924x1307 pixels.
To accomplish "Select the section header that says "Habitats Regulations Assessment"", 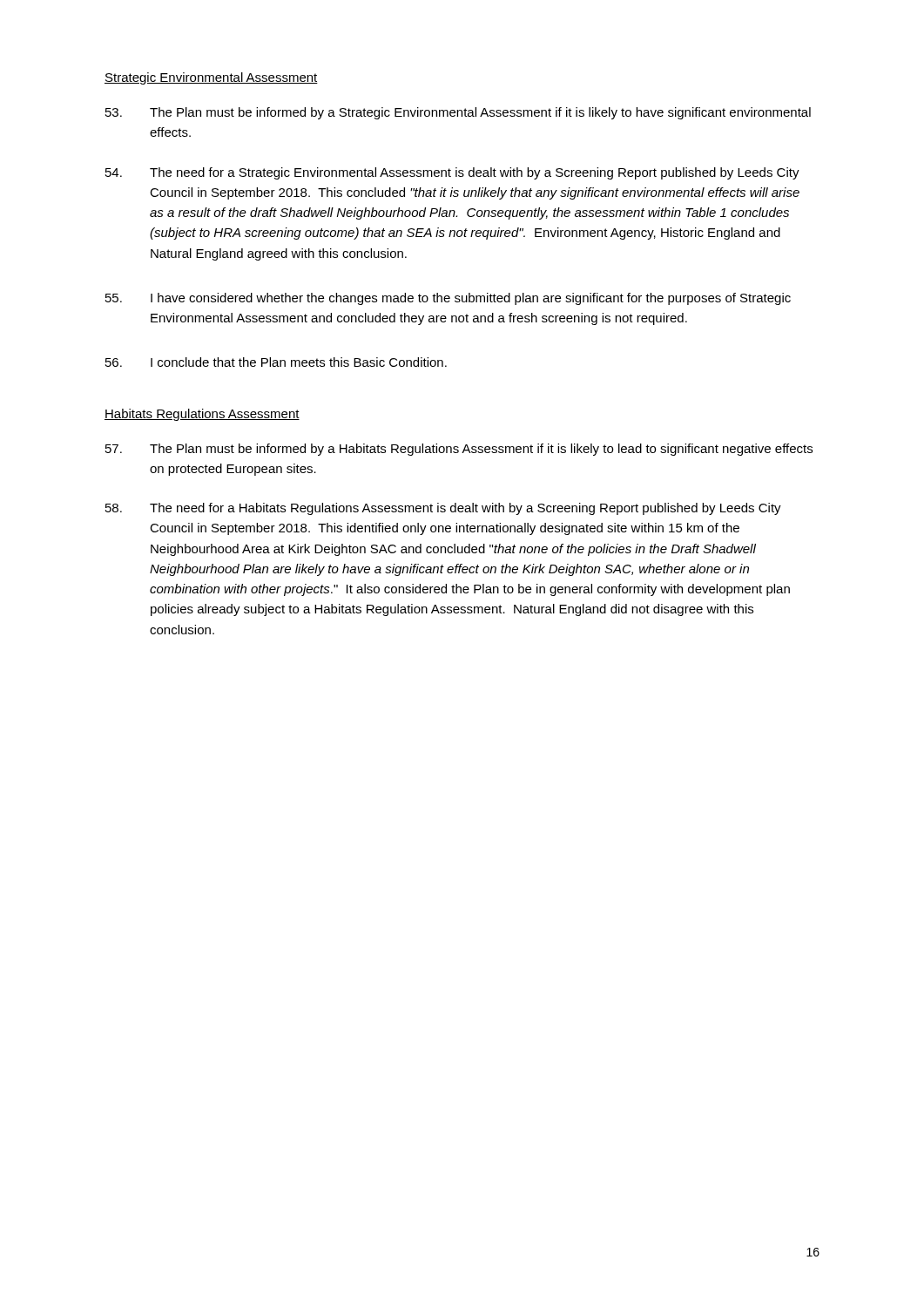I will (202, 413).
